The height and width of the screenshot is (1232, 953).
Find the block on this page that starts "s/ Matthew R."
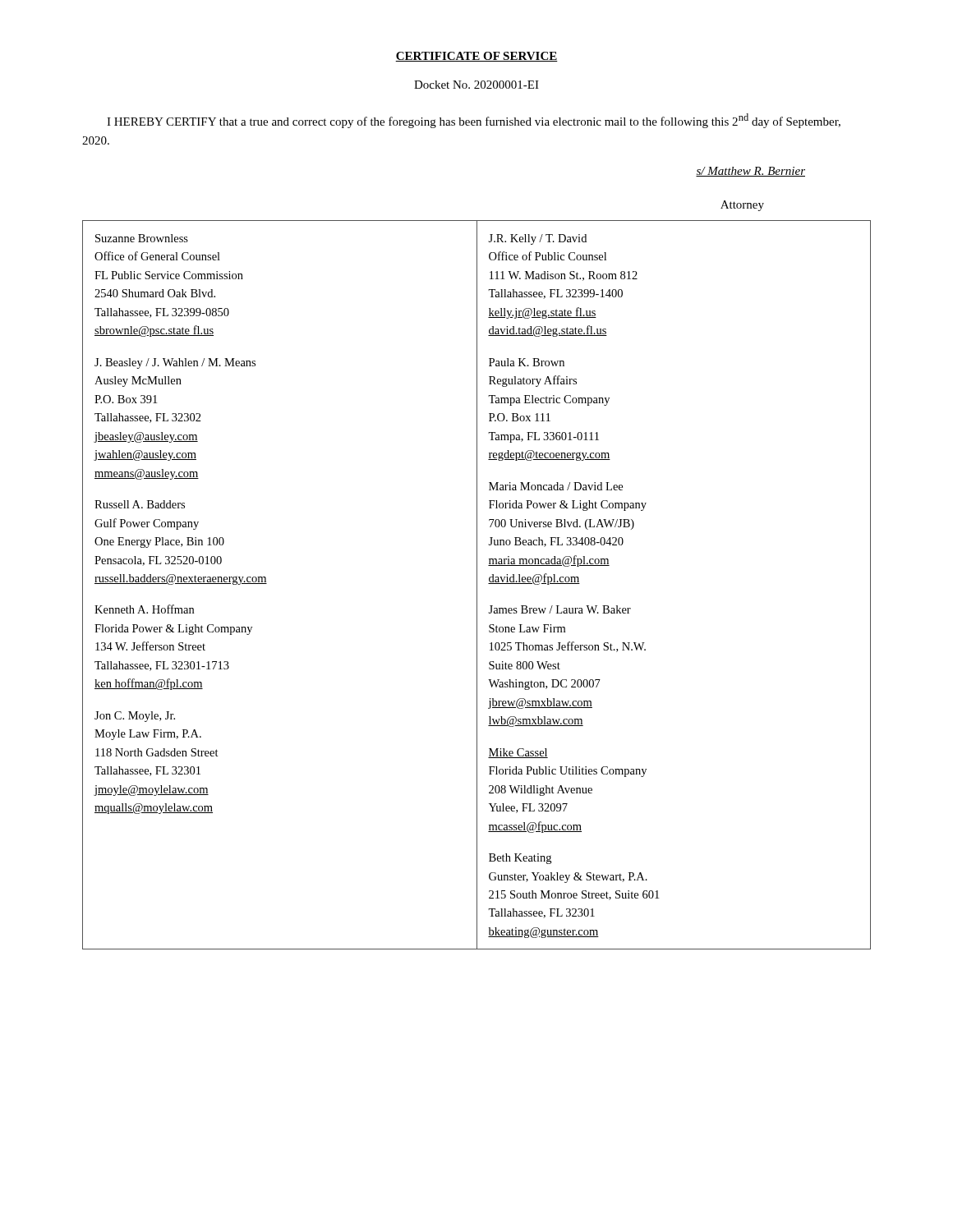click(751, 171)
